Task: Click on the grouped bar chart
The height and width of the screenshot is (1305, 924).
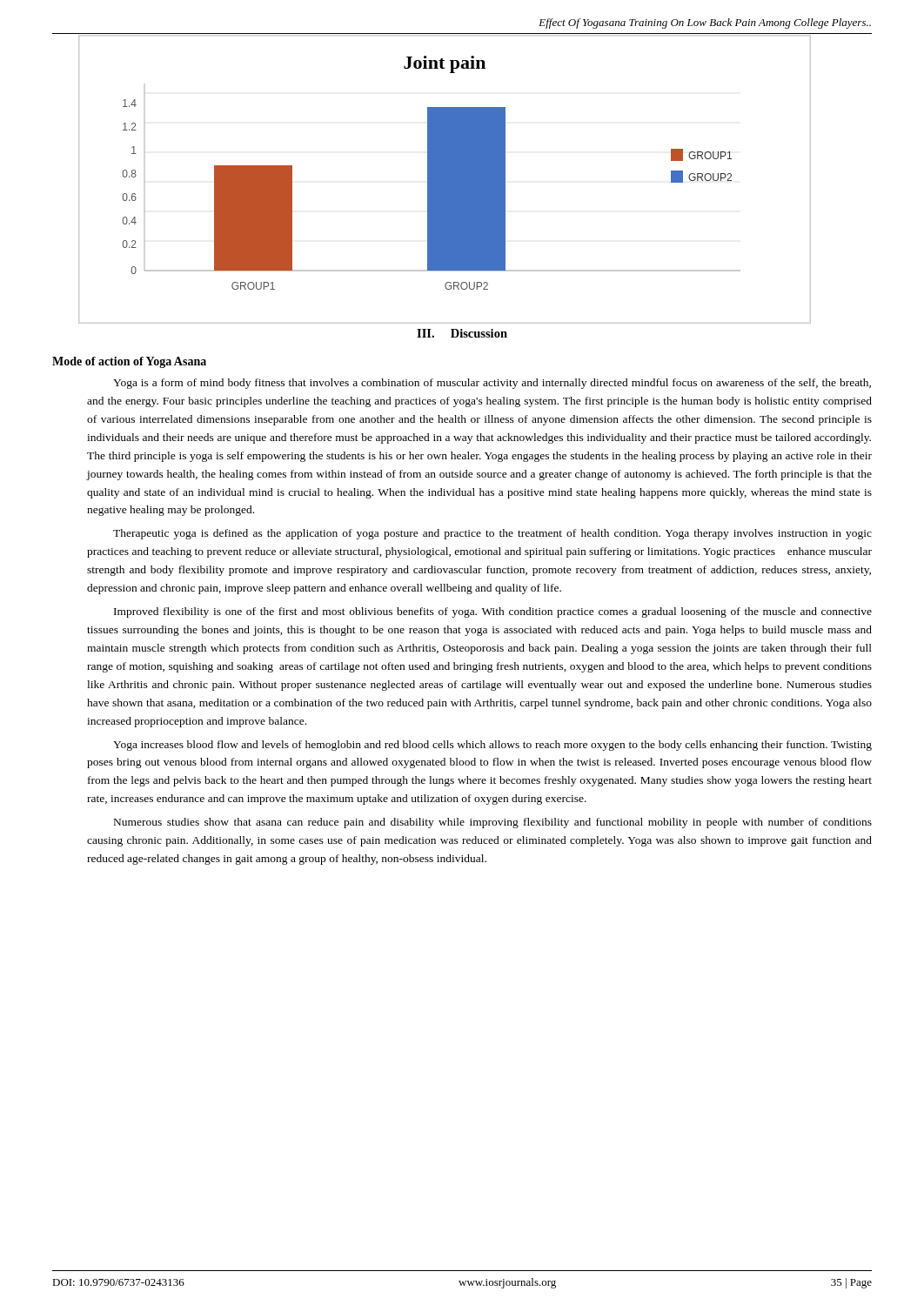Action: point(445,179)
